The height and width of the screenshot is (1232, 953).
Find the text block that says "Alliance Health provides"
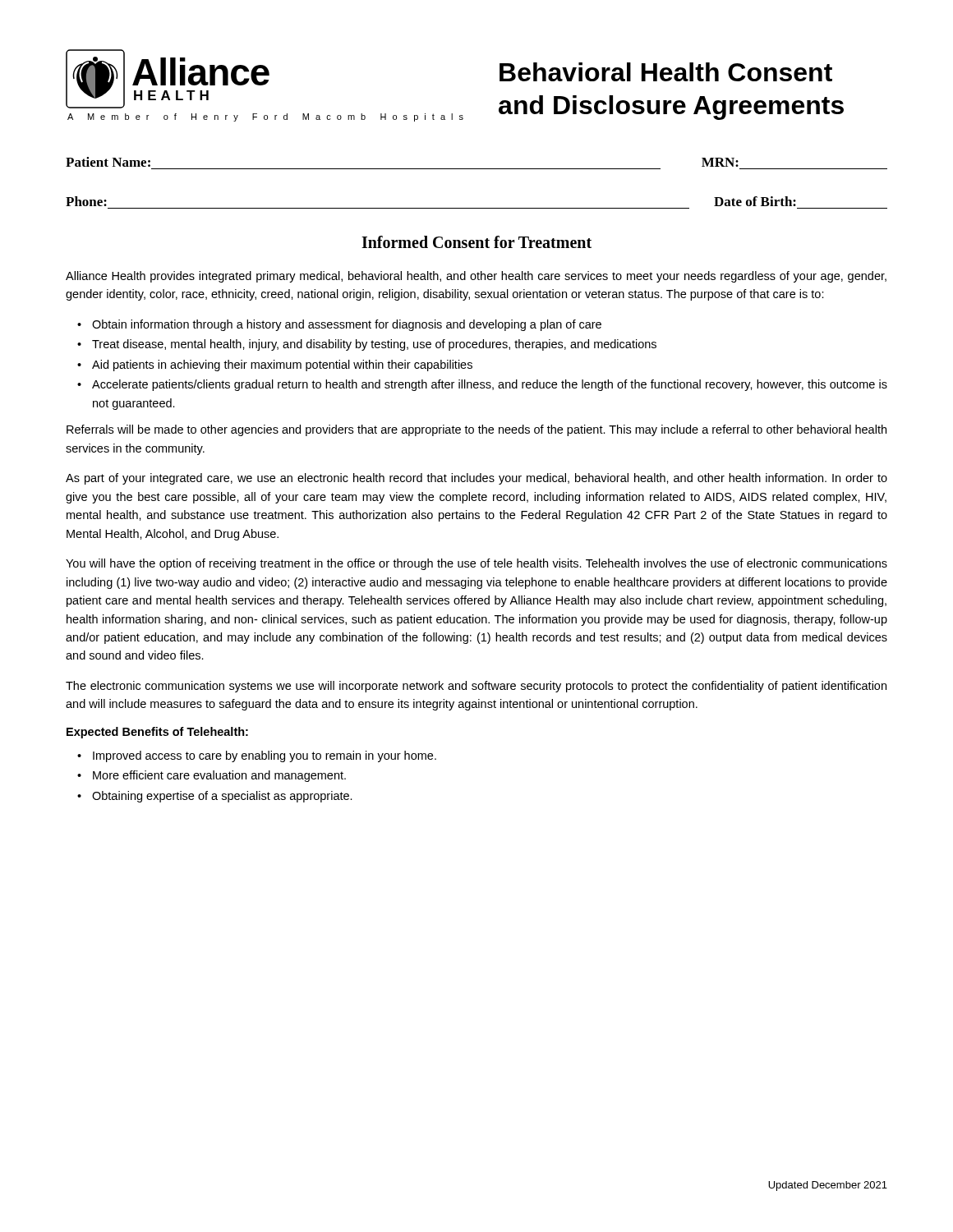pyautogui.click(x=476, y=285)
